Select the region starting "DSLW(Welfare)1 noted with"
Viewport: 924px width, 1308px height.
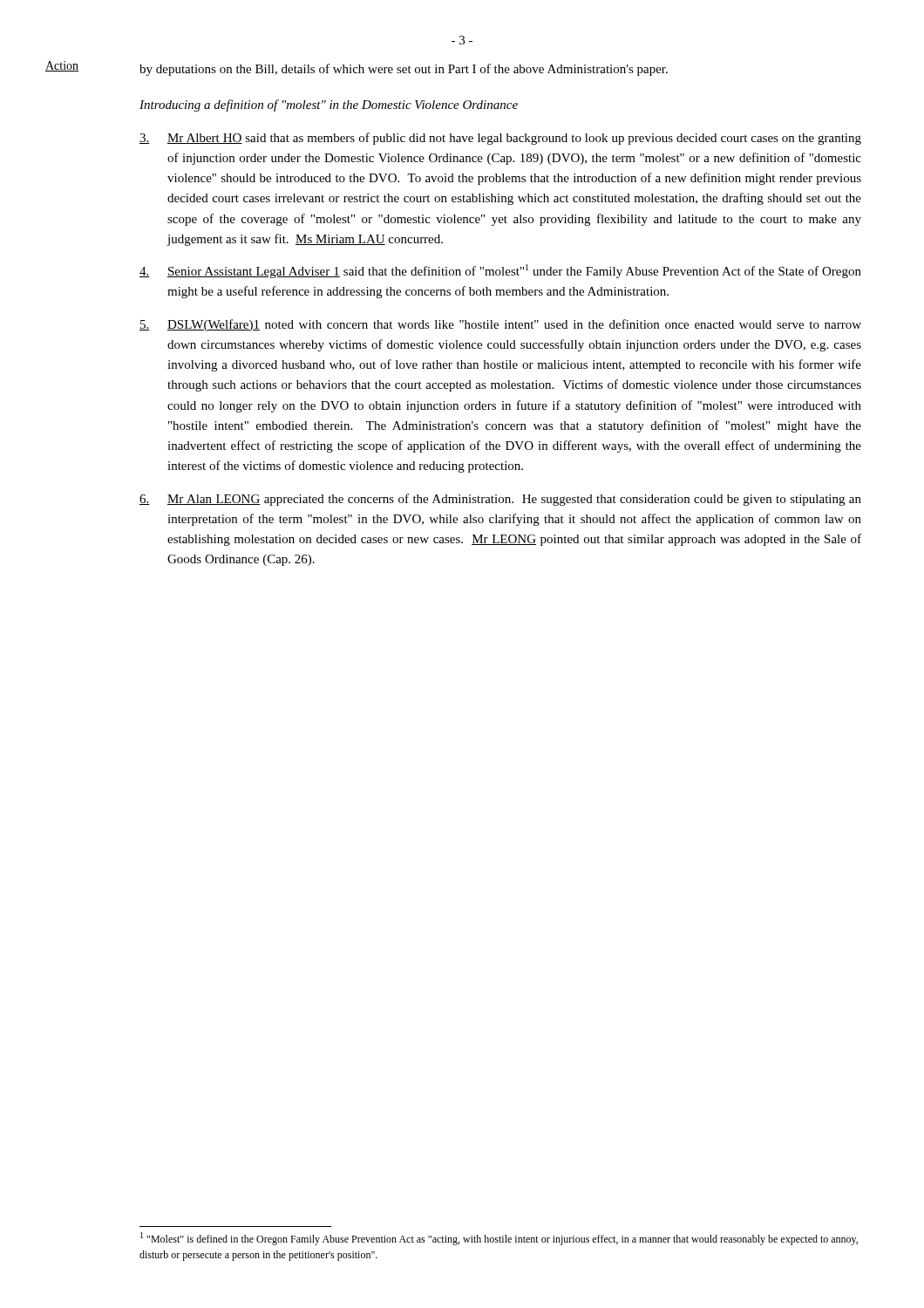click(500, 395)
